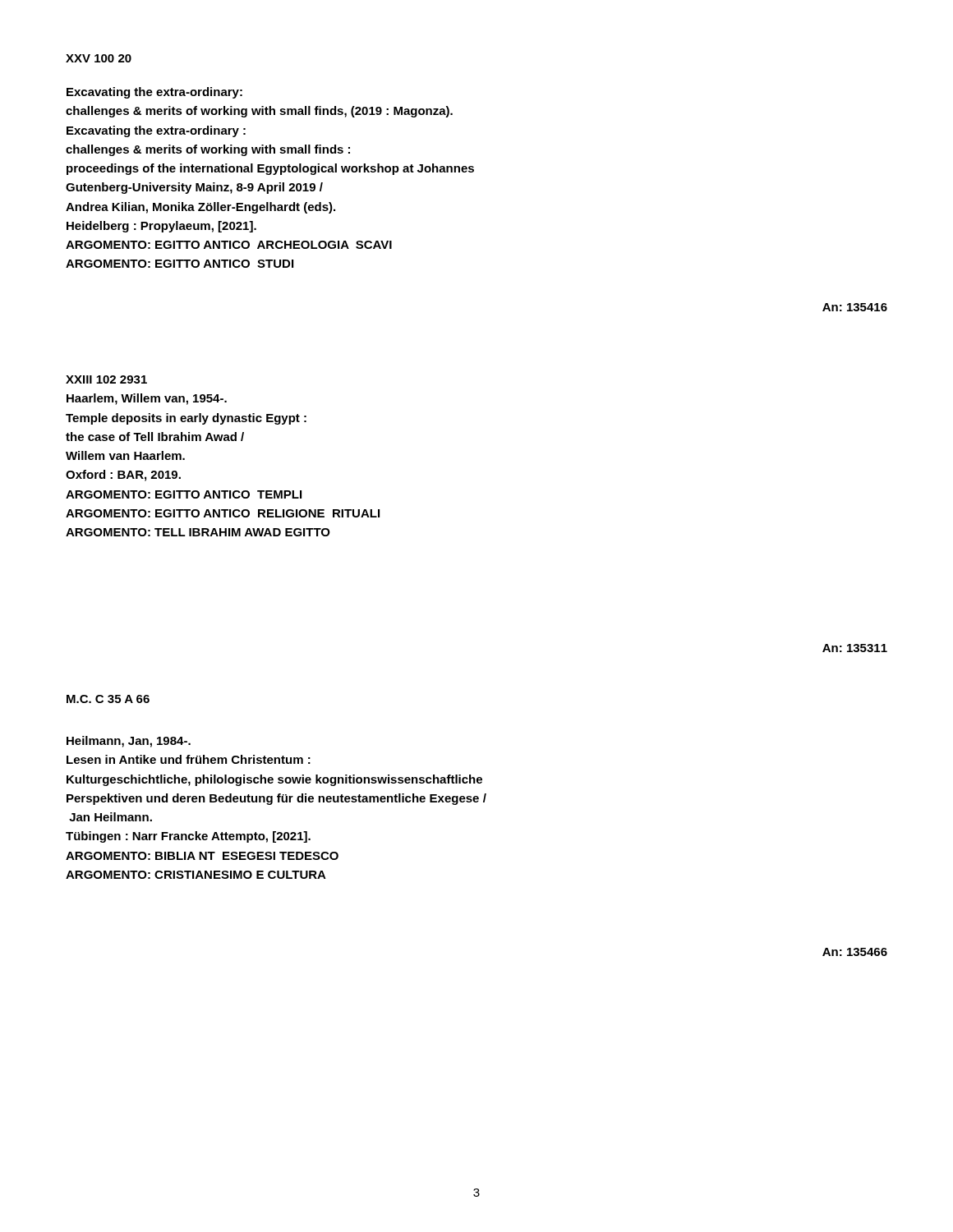Locate the block of text that opens with "XXIII 102 2931 Haarlem, Willem van, 1954-. Temple"

coord(106,379)
